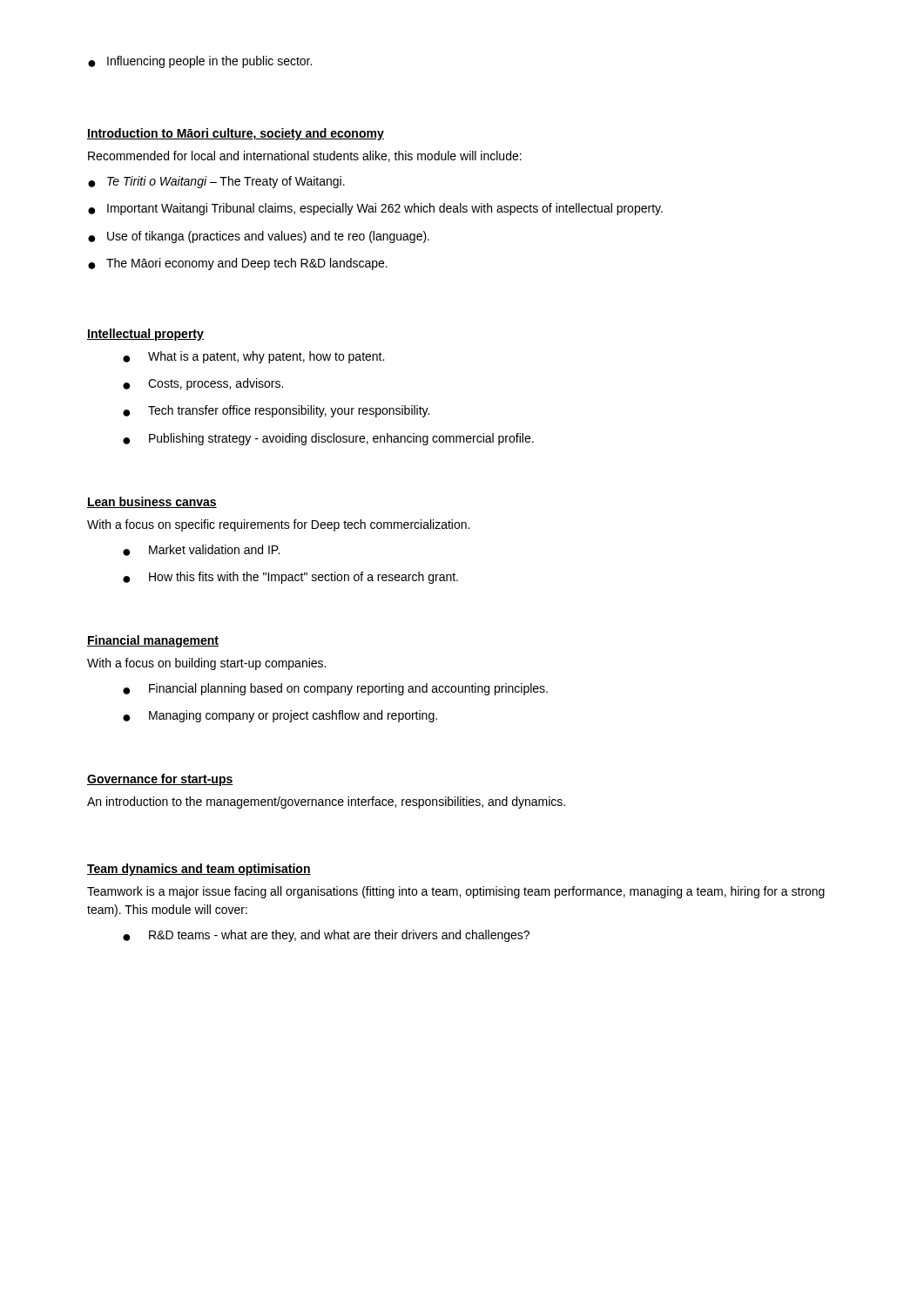Find the list item that says "● Financial planning"
This screenshot has width=924, height=1307.
[479, 691]
